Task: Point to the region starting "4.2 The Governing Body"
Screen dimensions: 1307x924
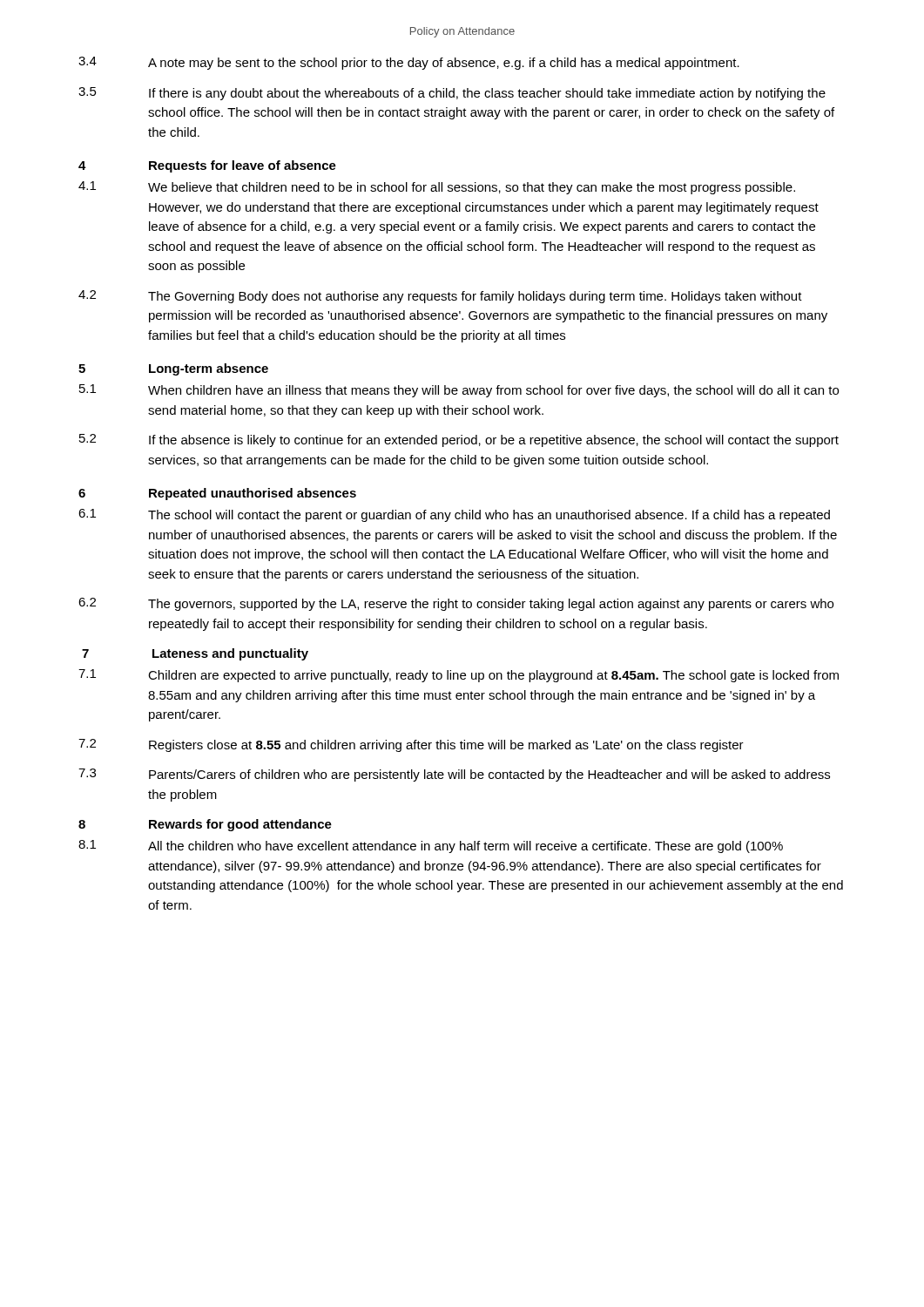Action: click(462, 316)
